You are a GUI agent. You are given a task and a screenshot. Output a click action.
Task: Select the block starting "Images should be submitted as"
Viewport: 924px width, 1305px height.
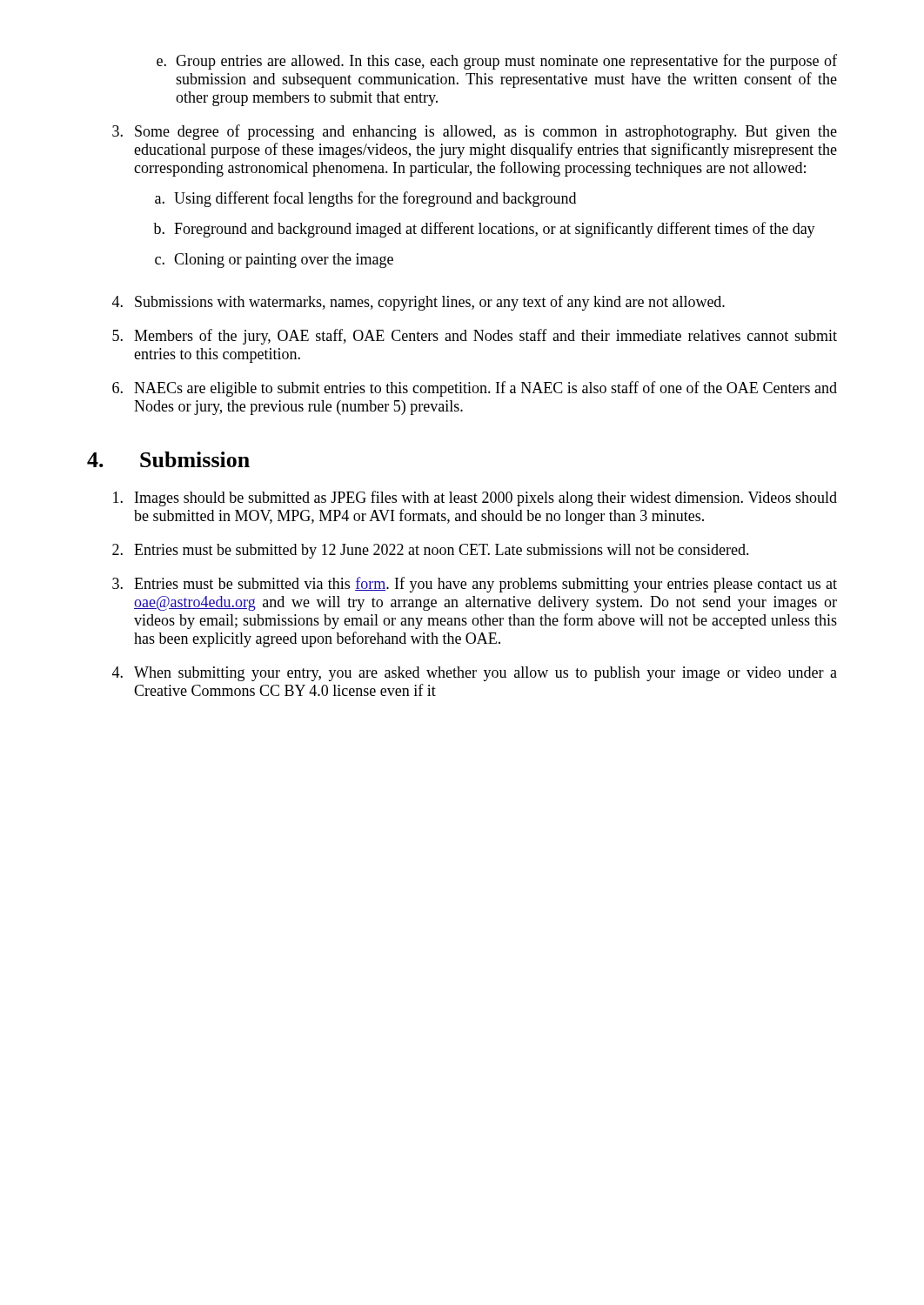(462, 507)
